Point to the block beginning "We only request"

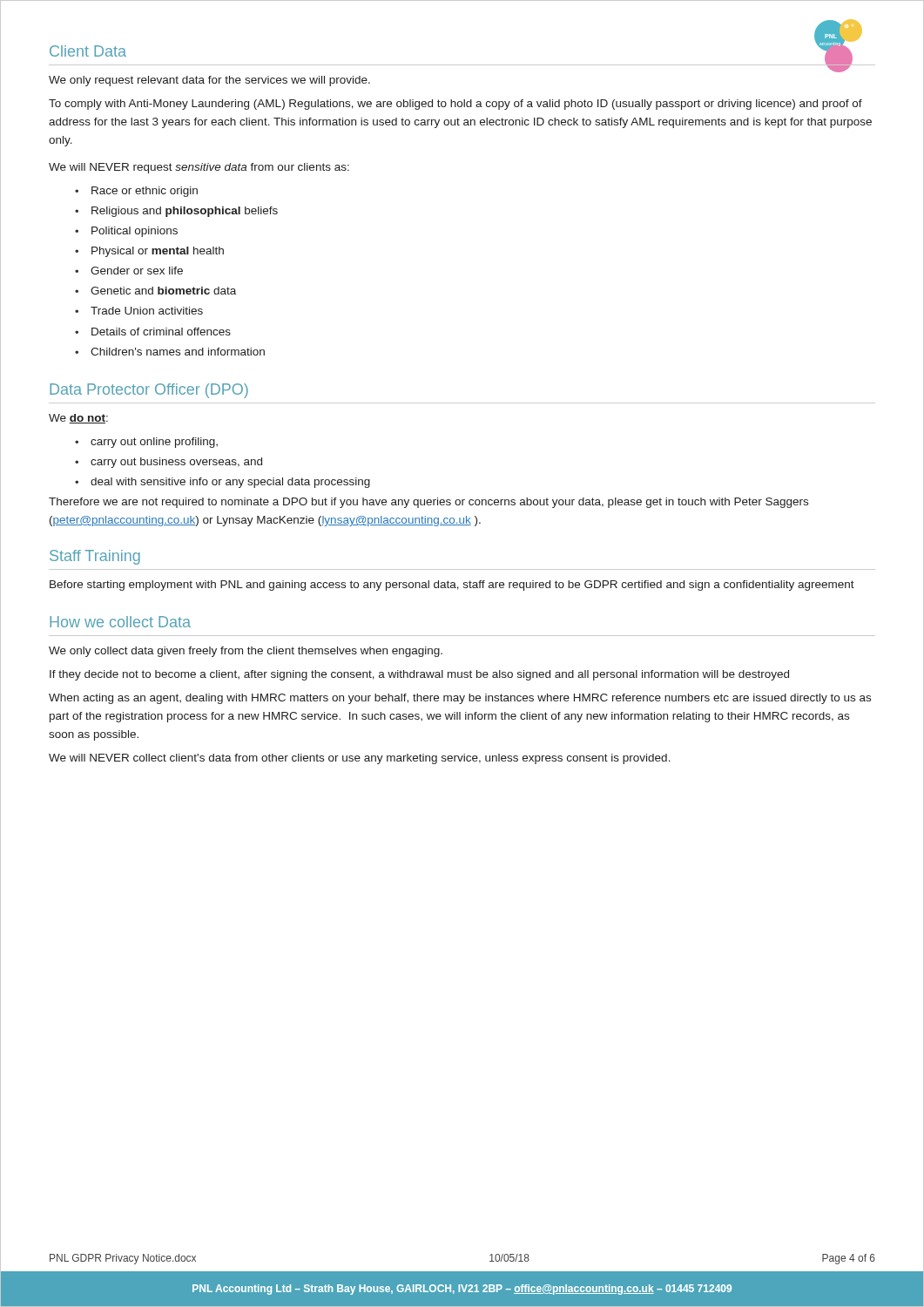210,80
